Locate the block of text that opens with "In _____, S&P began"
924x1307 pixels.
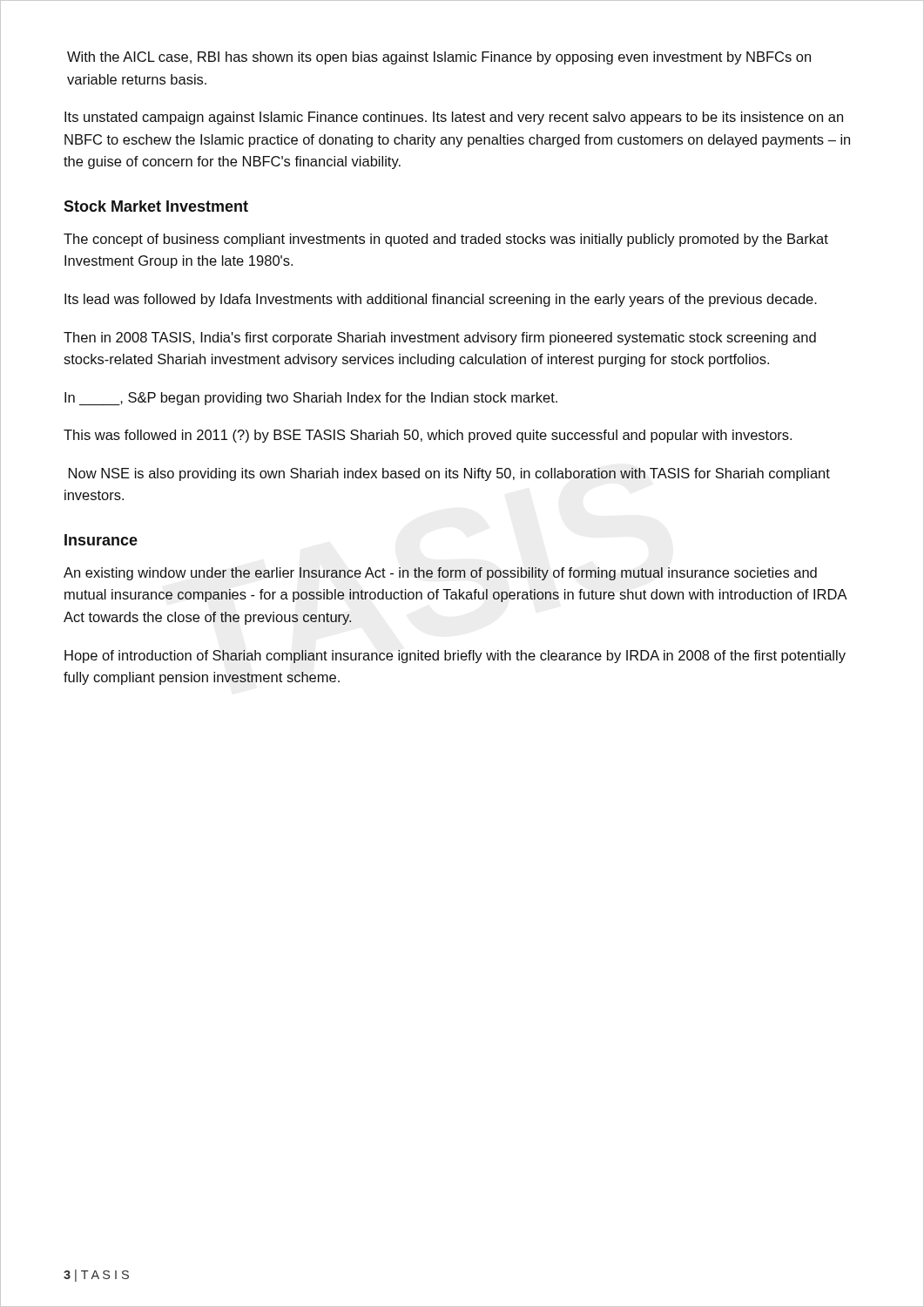pos(311,397)
